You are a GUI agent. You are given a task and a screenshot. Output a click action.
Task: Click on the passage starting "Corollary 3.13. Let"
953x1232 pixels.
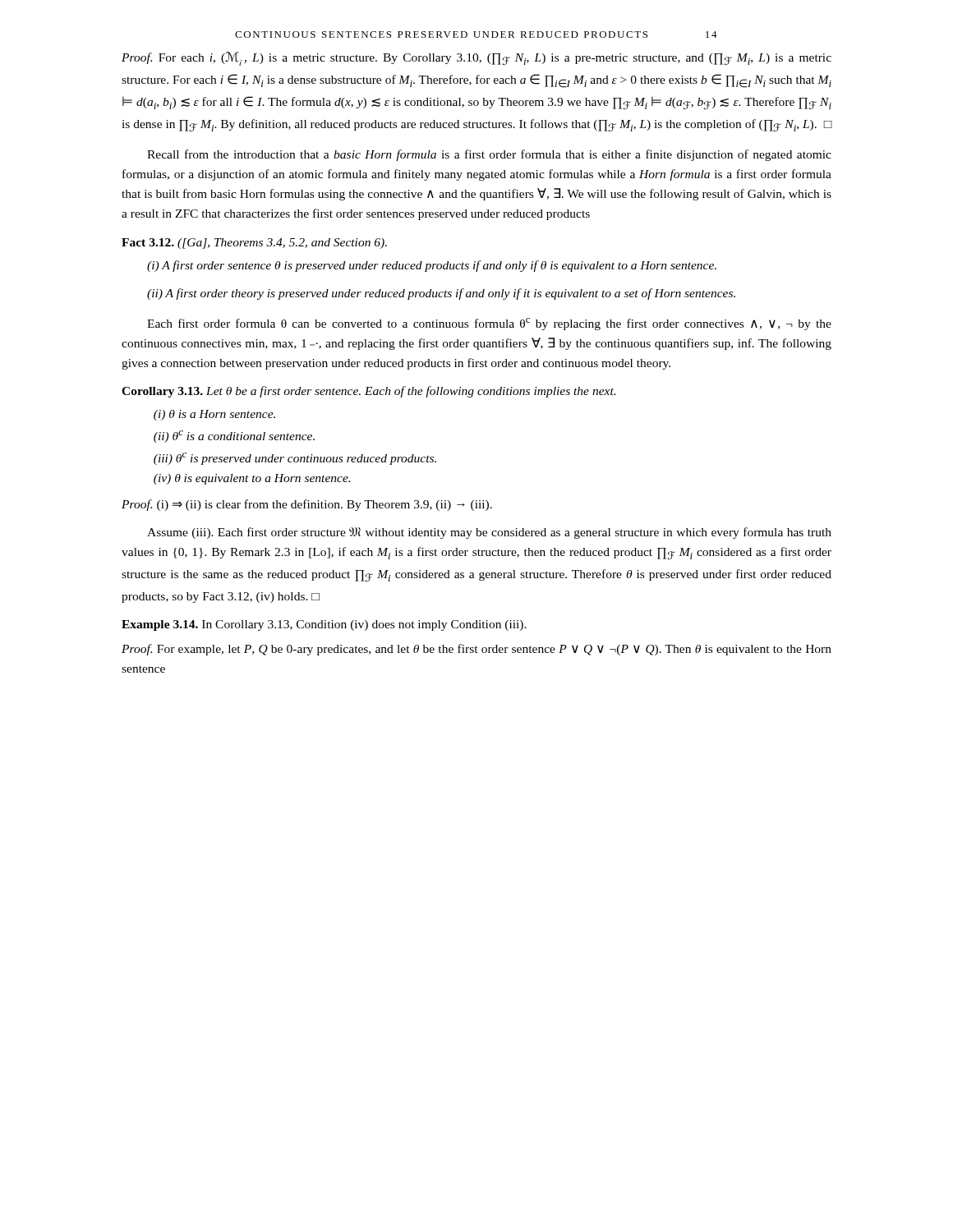point(369,390)
